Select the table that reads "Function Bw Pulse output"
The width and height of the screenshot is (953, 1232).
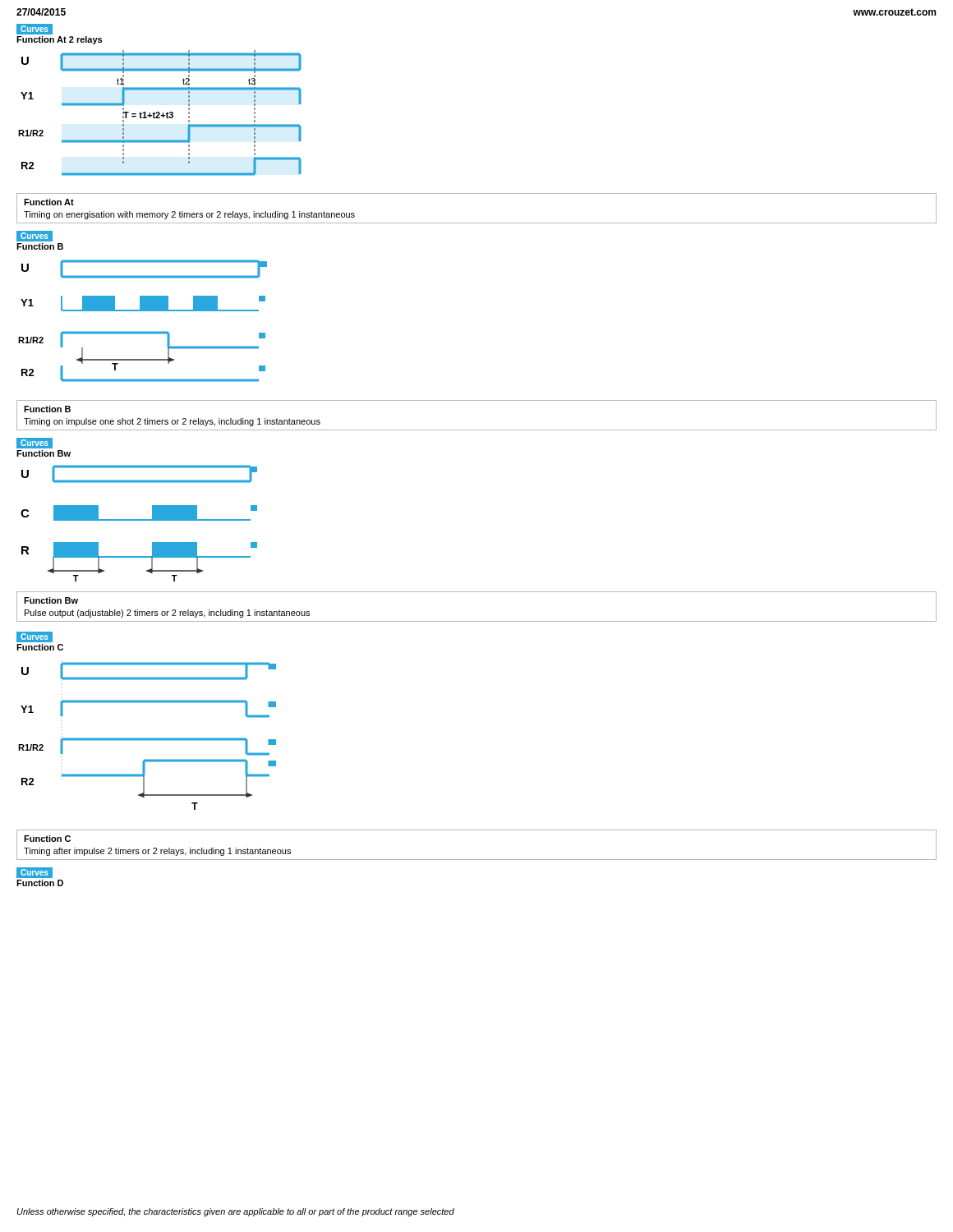pos(476,607)
